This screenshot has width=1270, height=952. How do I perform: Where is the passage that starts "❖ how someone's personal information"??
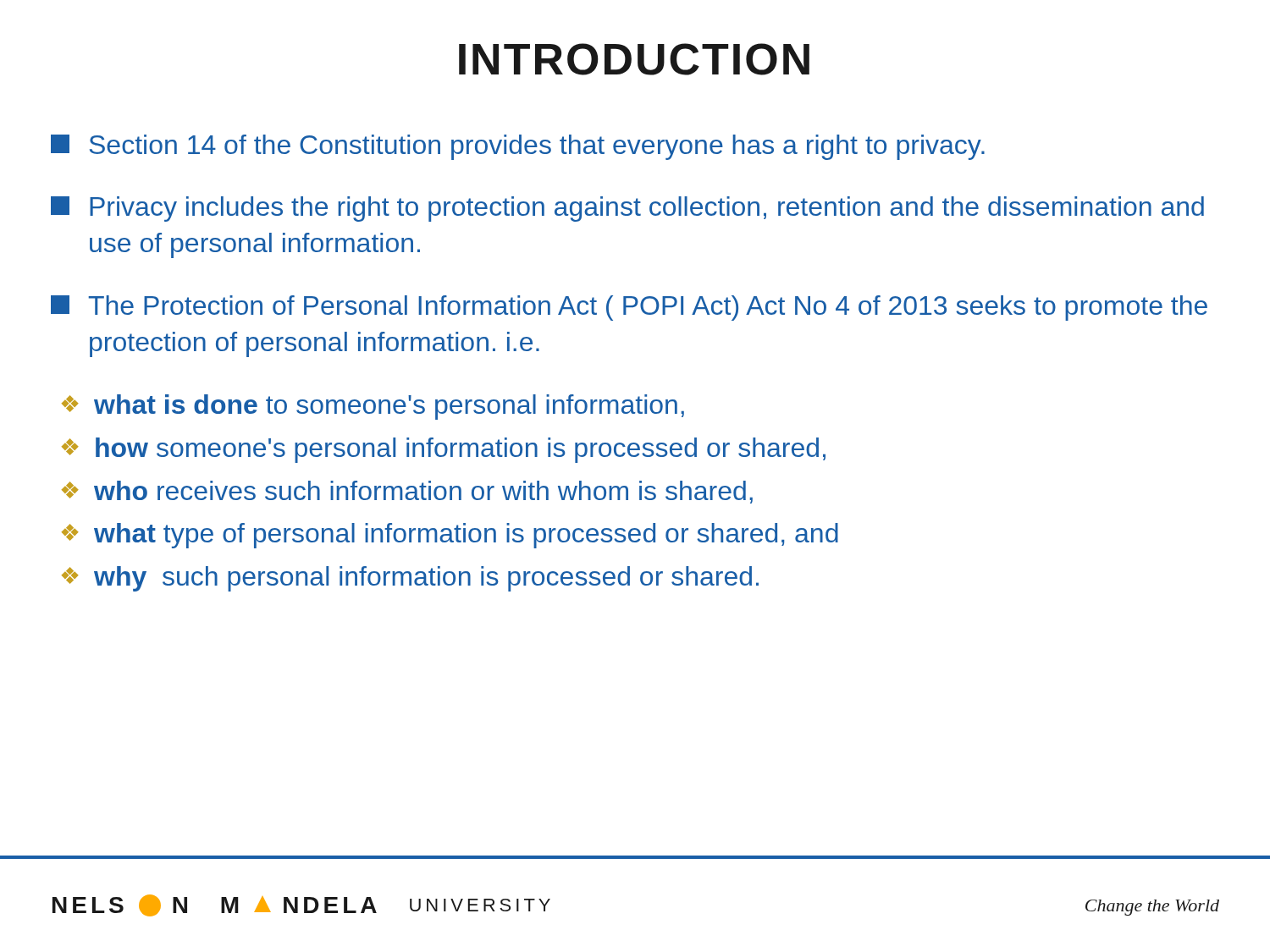click(x=639, y=448)
